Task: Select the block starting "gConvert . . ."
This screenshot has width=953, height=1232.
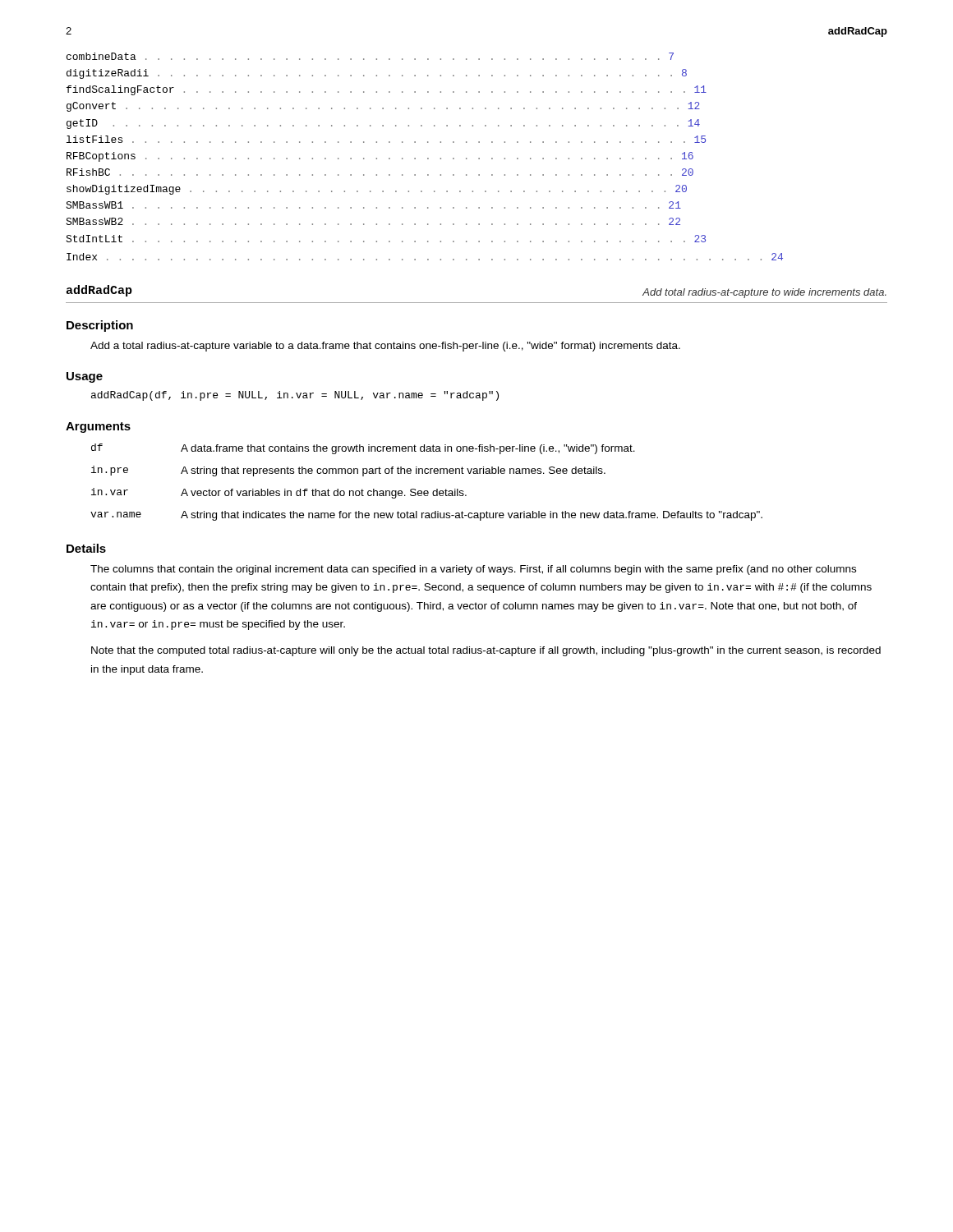Action: click(383, 107)
